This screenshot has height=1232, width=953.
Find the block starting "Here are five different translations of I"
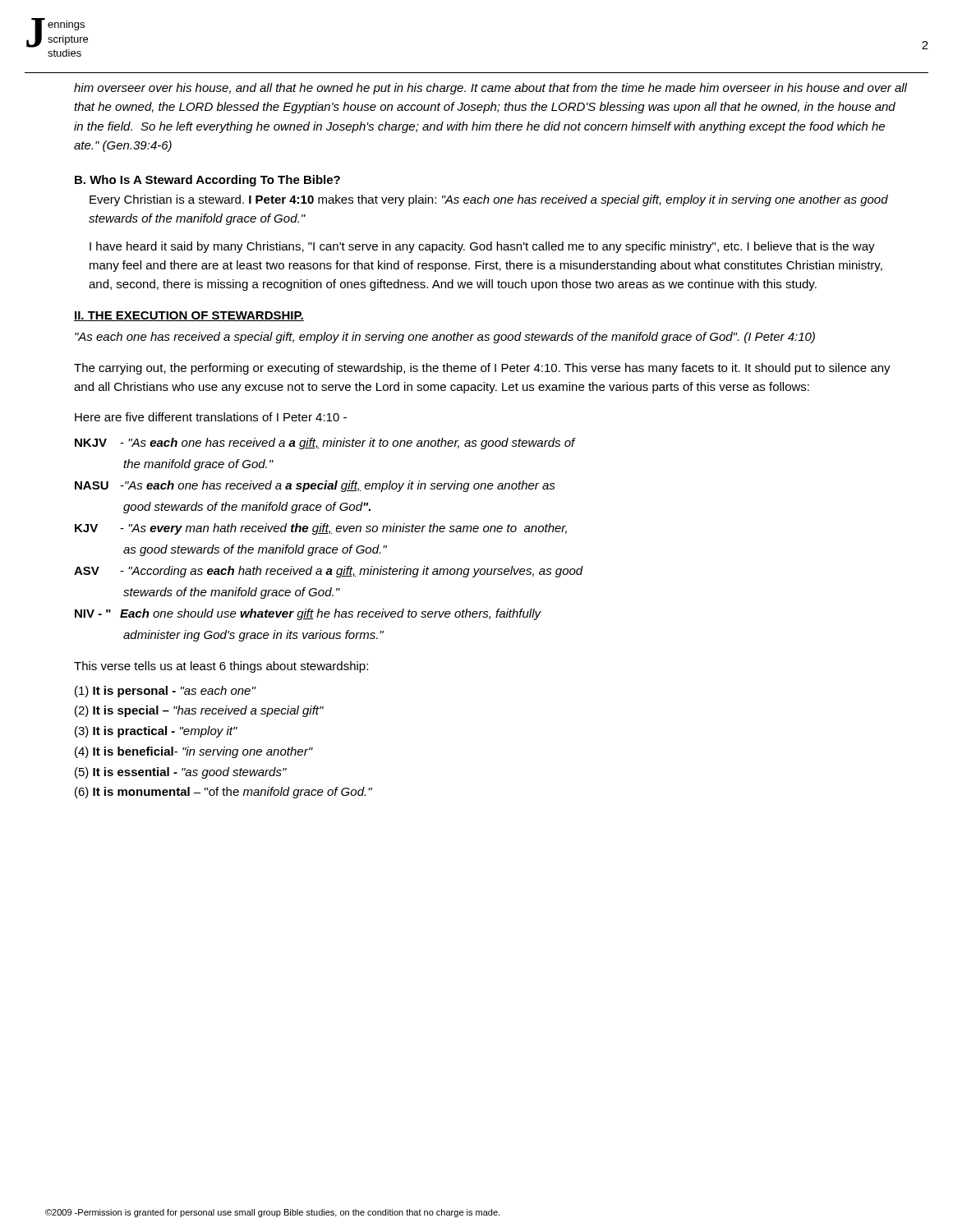pyautogui.click(x=210, y=417)
